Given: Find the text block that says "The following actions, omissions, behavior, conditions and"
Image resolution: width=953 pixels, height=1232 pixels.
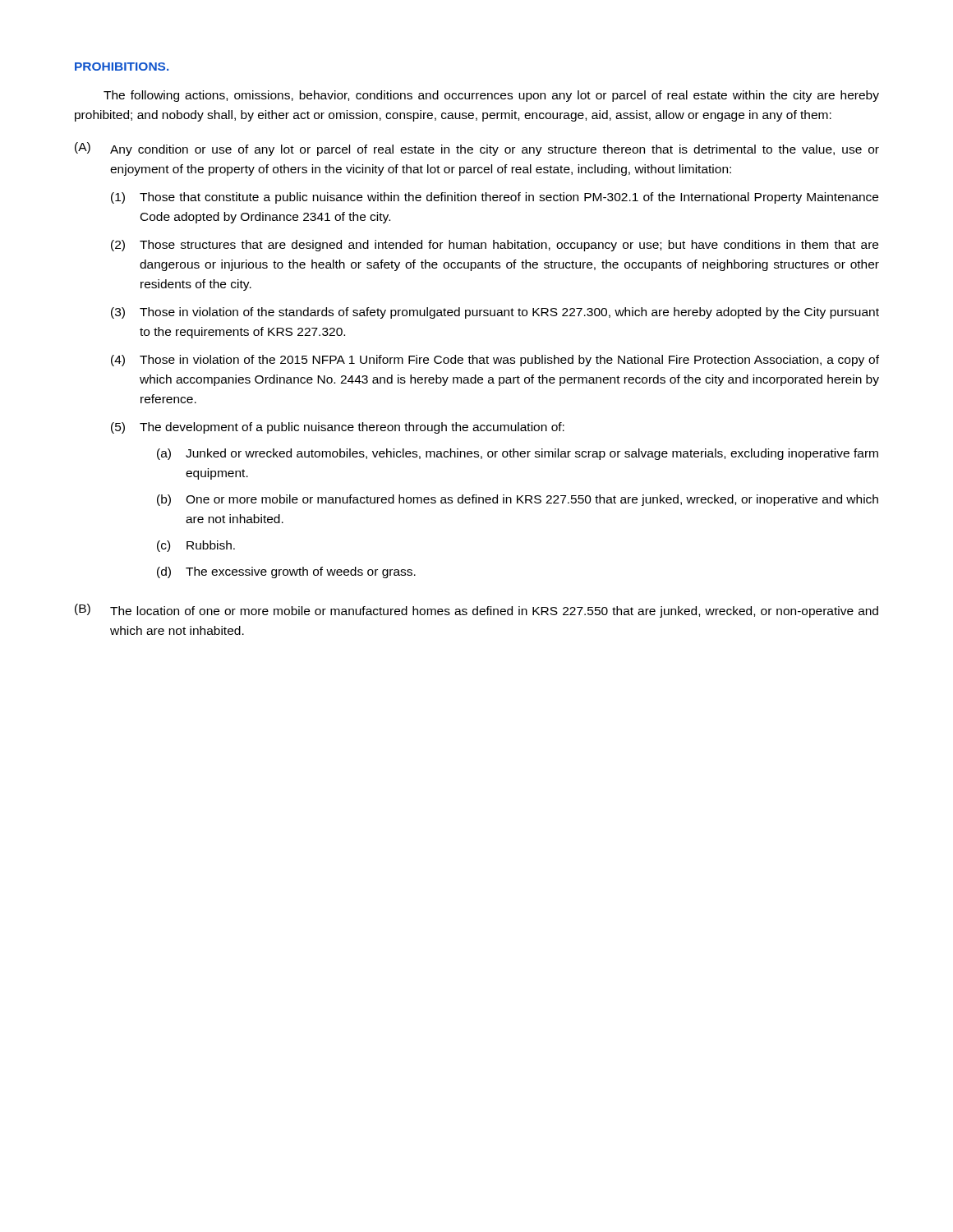Looking at the screenshot, I should [x=476, y=105].
